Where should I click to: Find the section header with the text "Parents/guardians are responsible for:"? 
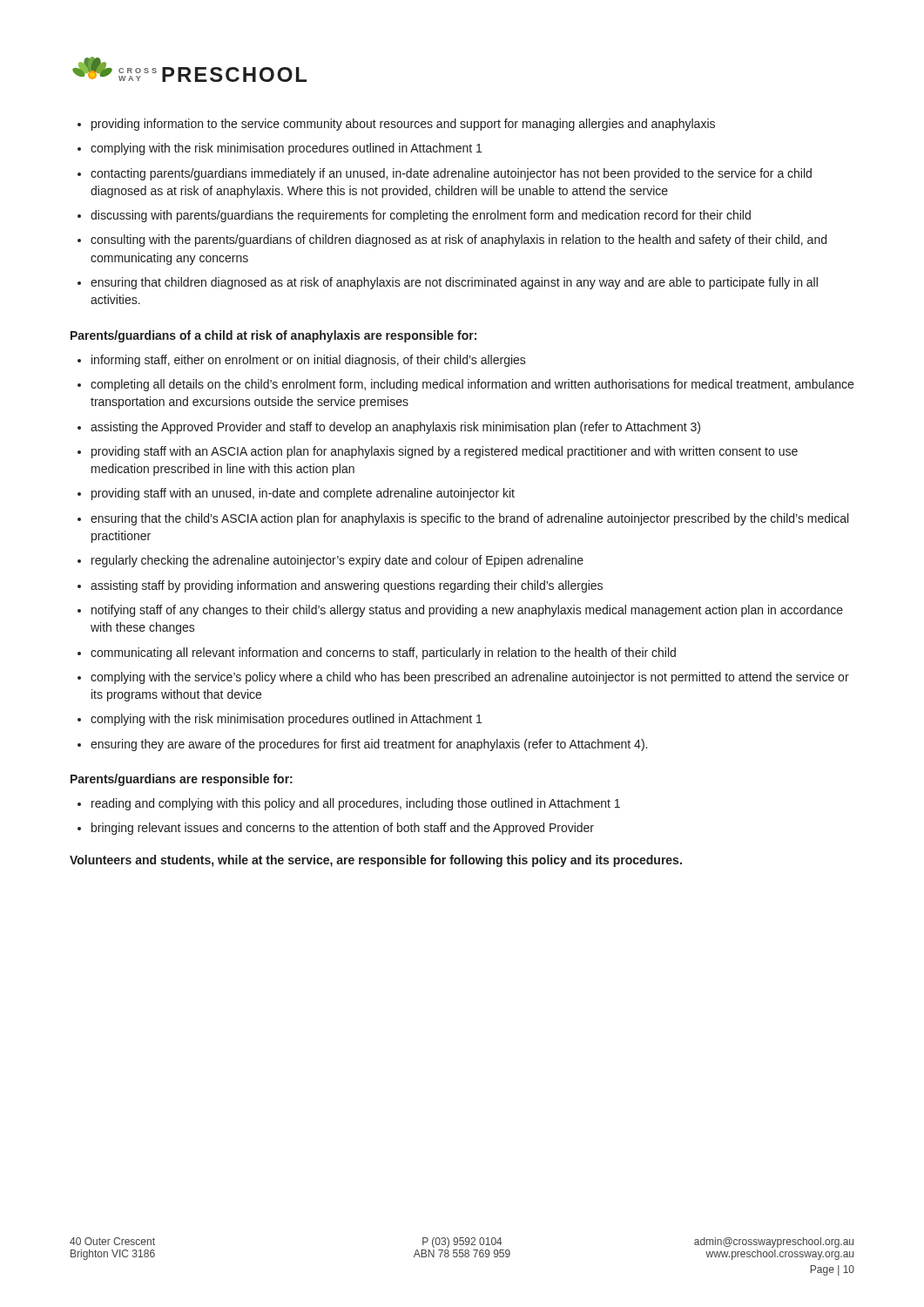click(x=181, y=779)
